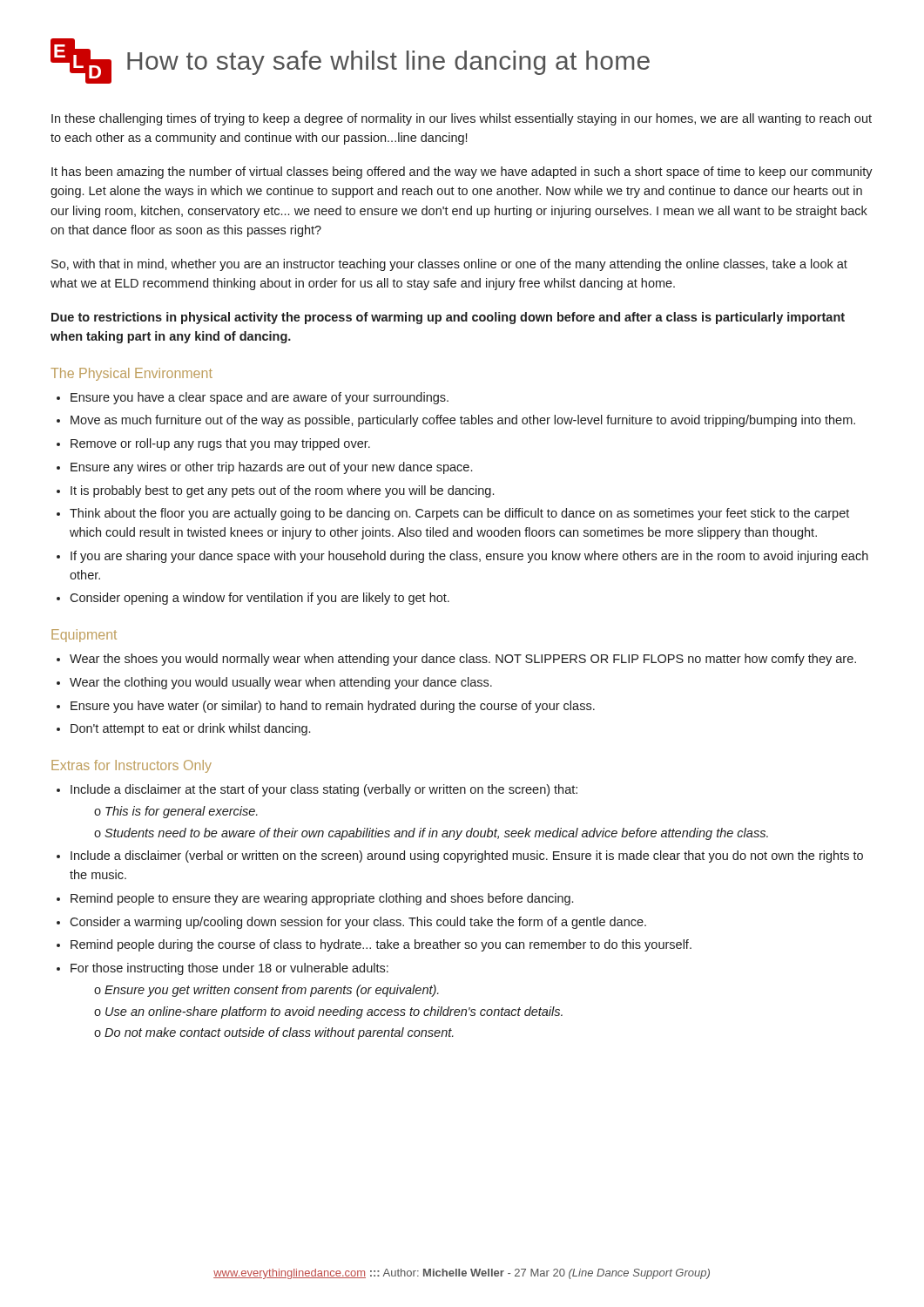Find the element starting "It has been amazing the number"
This screenshot has width=924, height=1307.
(x=461, y=201)
